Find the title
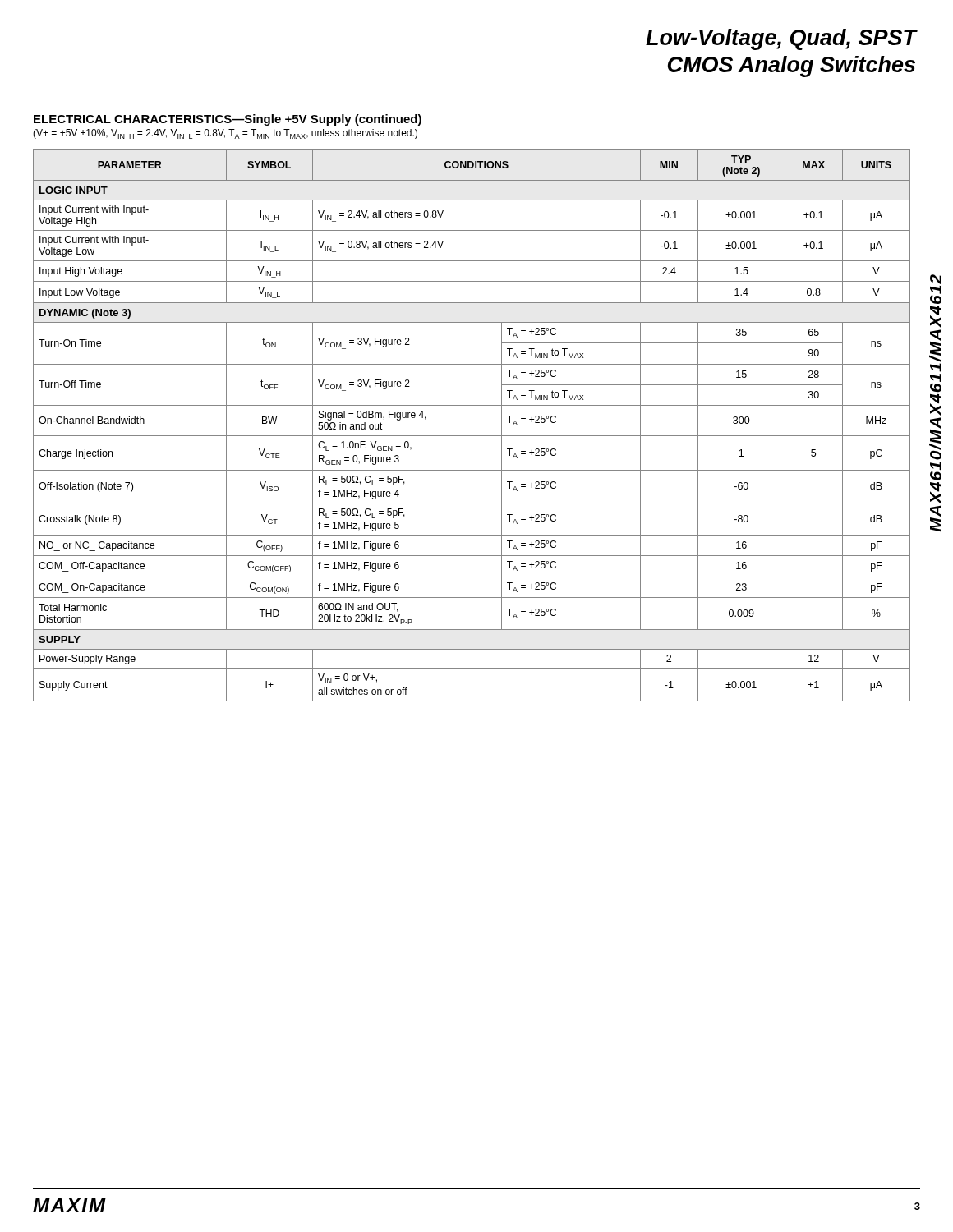Viewport: 953px width, 1232px height. 781,52
